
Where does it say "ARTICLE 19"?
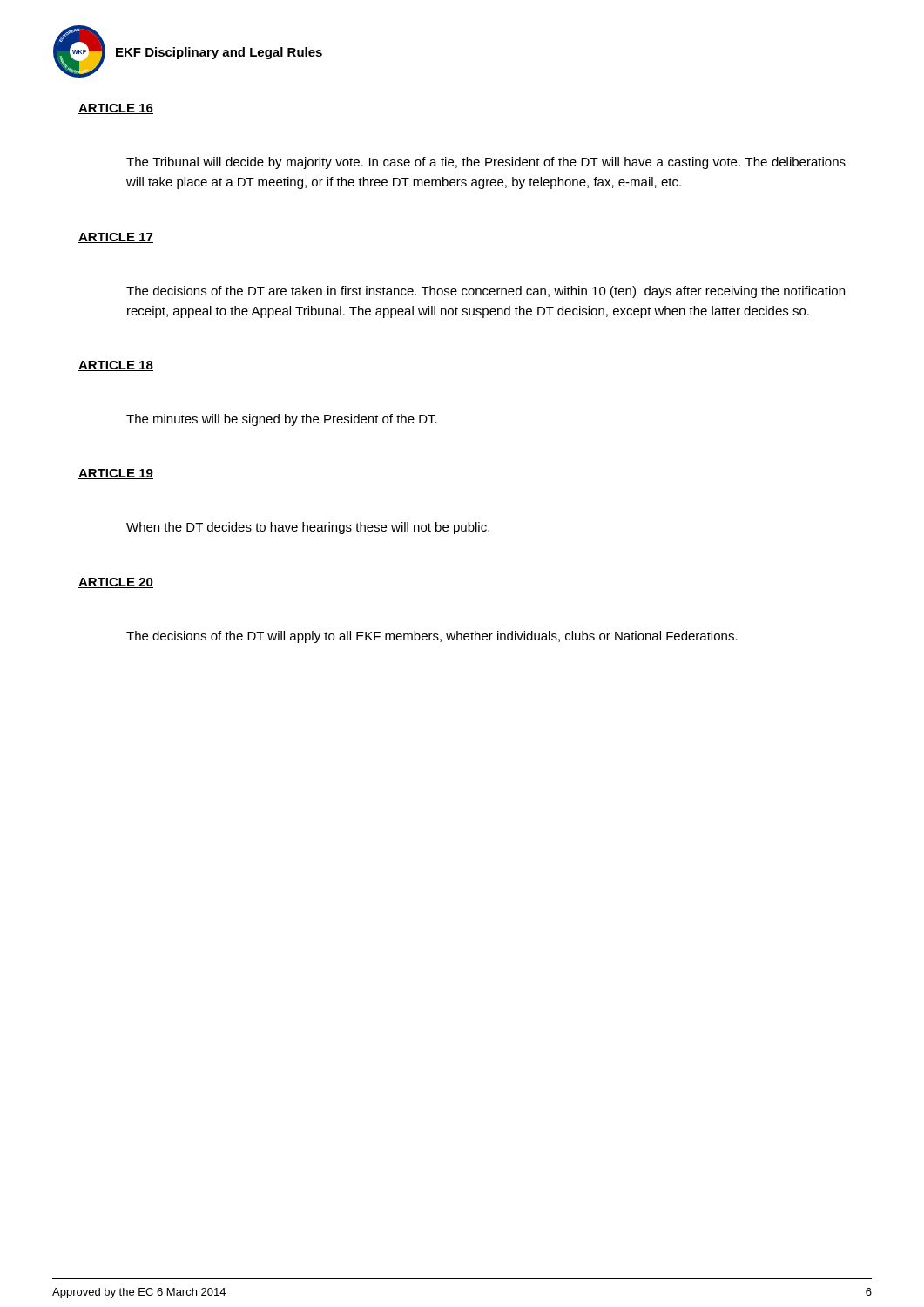tap(116, 474)
